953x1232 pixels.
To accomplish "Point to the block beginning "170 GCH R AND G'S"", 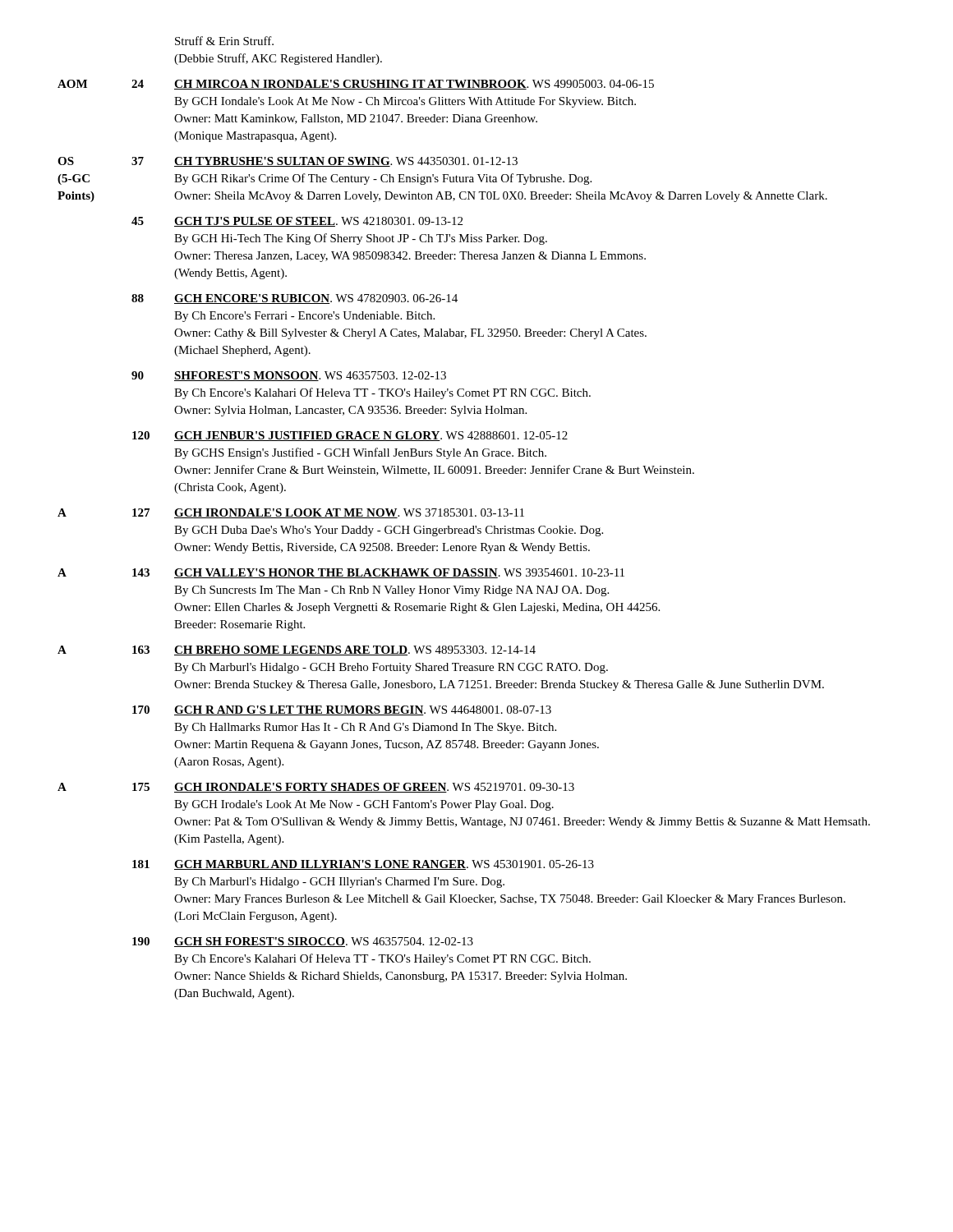I will pos(476,736).
